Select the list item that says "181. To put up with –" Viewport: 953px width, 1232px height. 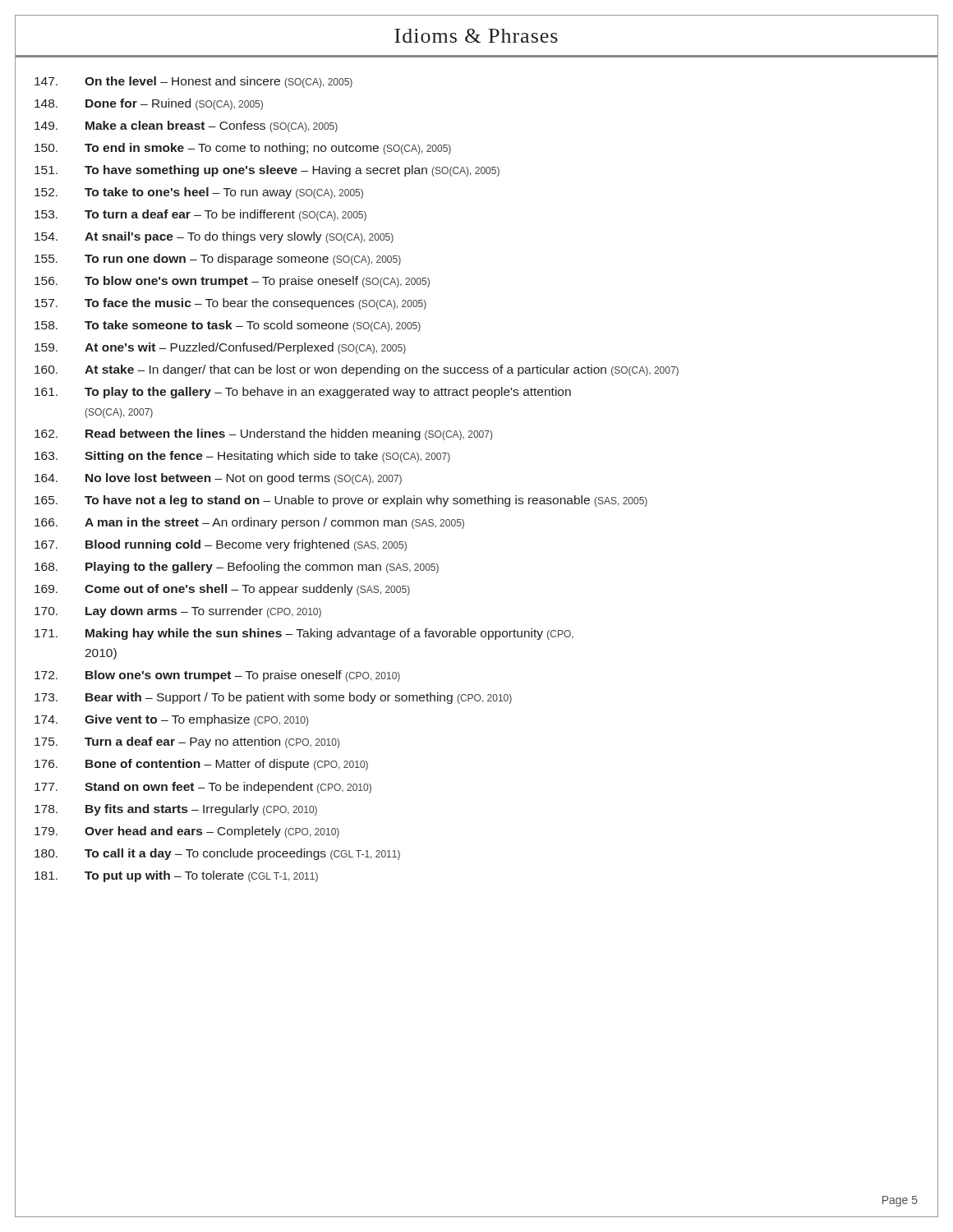[x=176, y=876]
